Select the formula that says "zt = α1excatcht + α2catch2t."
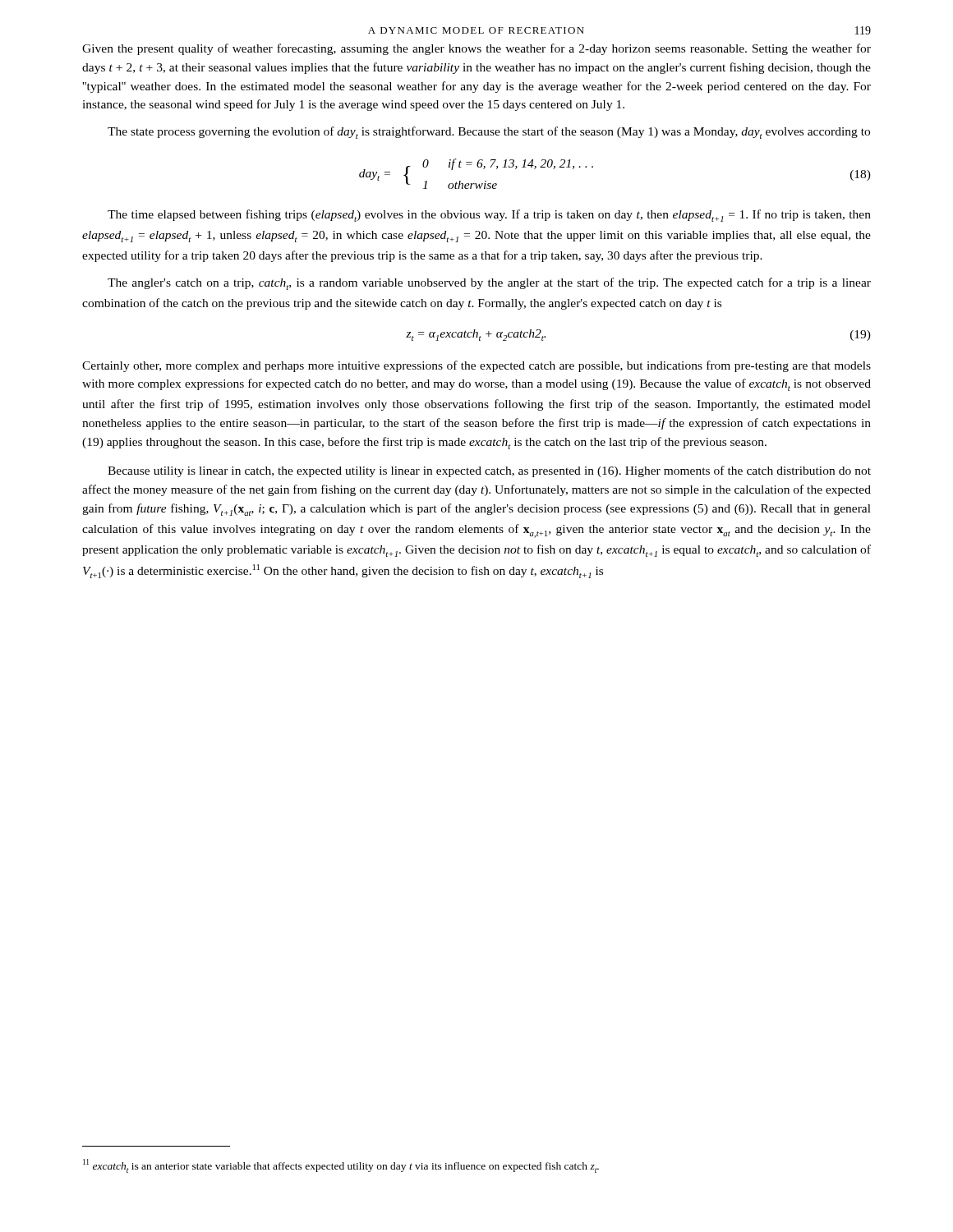The width and height of the screenshot is (953, 1232). click(480, 336)
